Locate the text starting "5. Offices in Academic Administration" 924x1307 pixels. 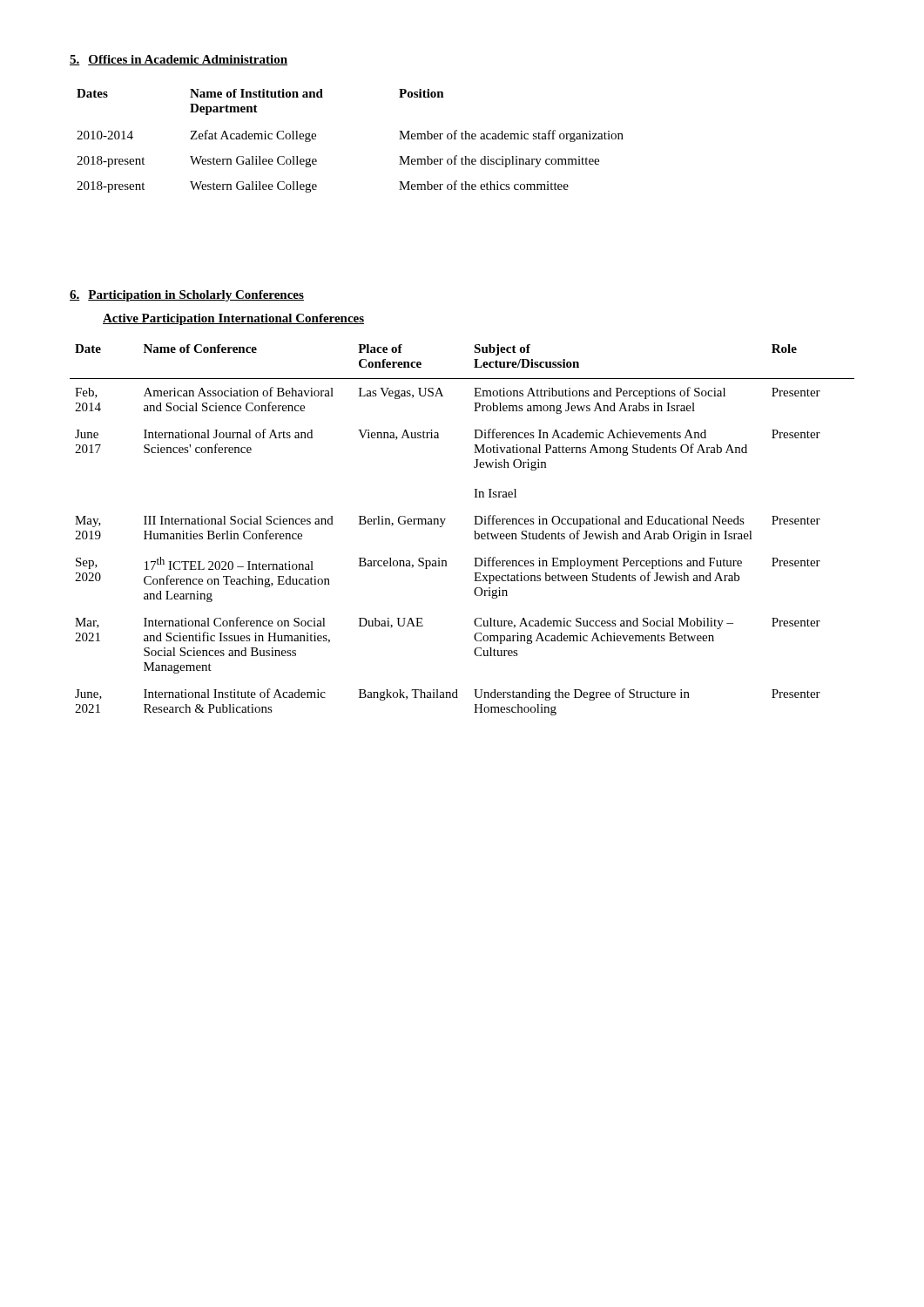pos(179,60)
